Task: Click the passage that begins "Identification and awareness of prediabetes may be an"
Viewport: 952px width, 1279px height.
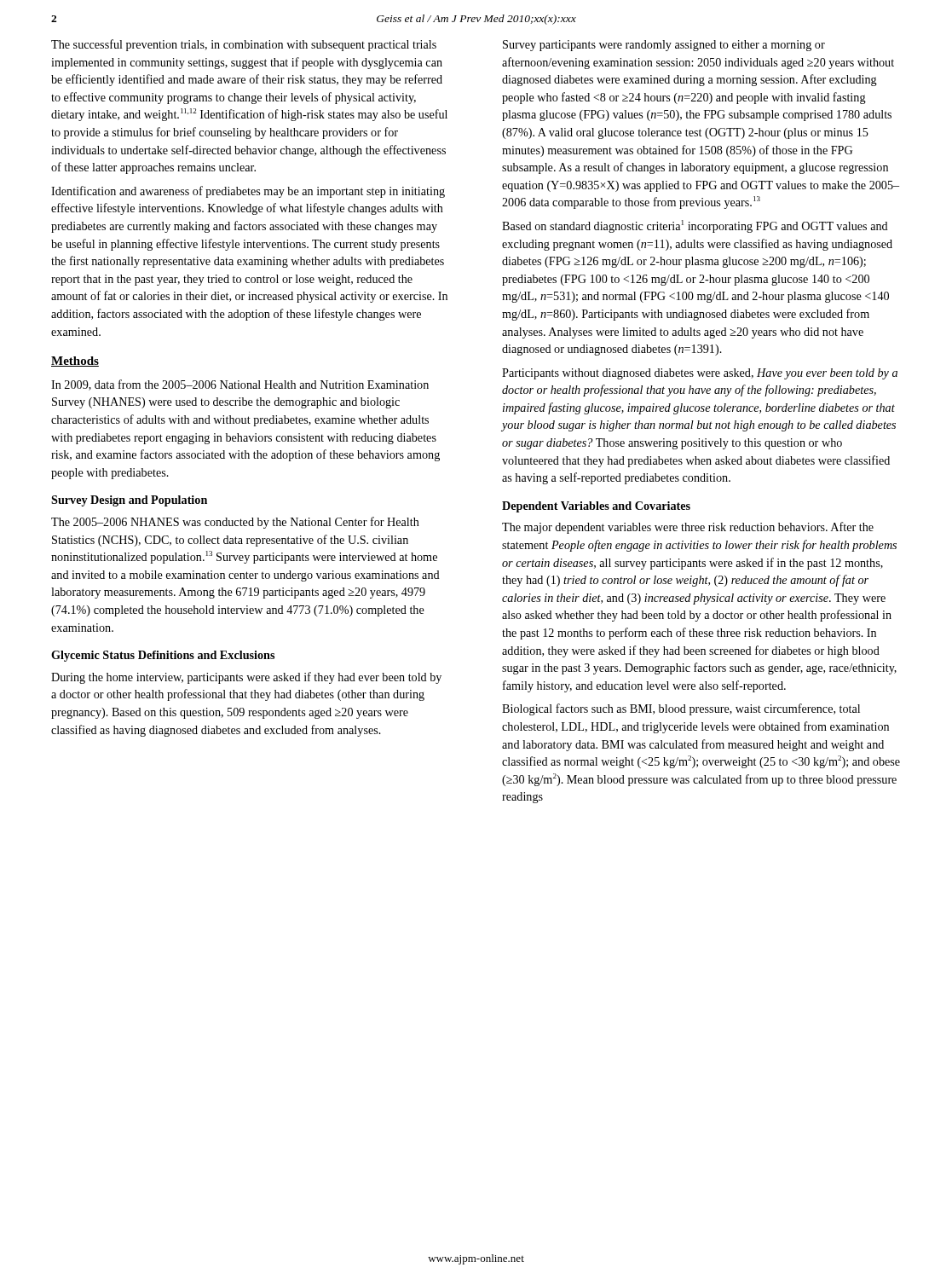Action: tap(251, 261)
